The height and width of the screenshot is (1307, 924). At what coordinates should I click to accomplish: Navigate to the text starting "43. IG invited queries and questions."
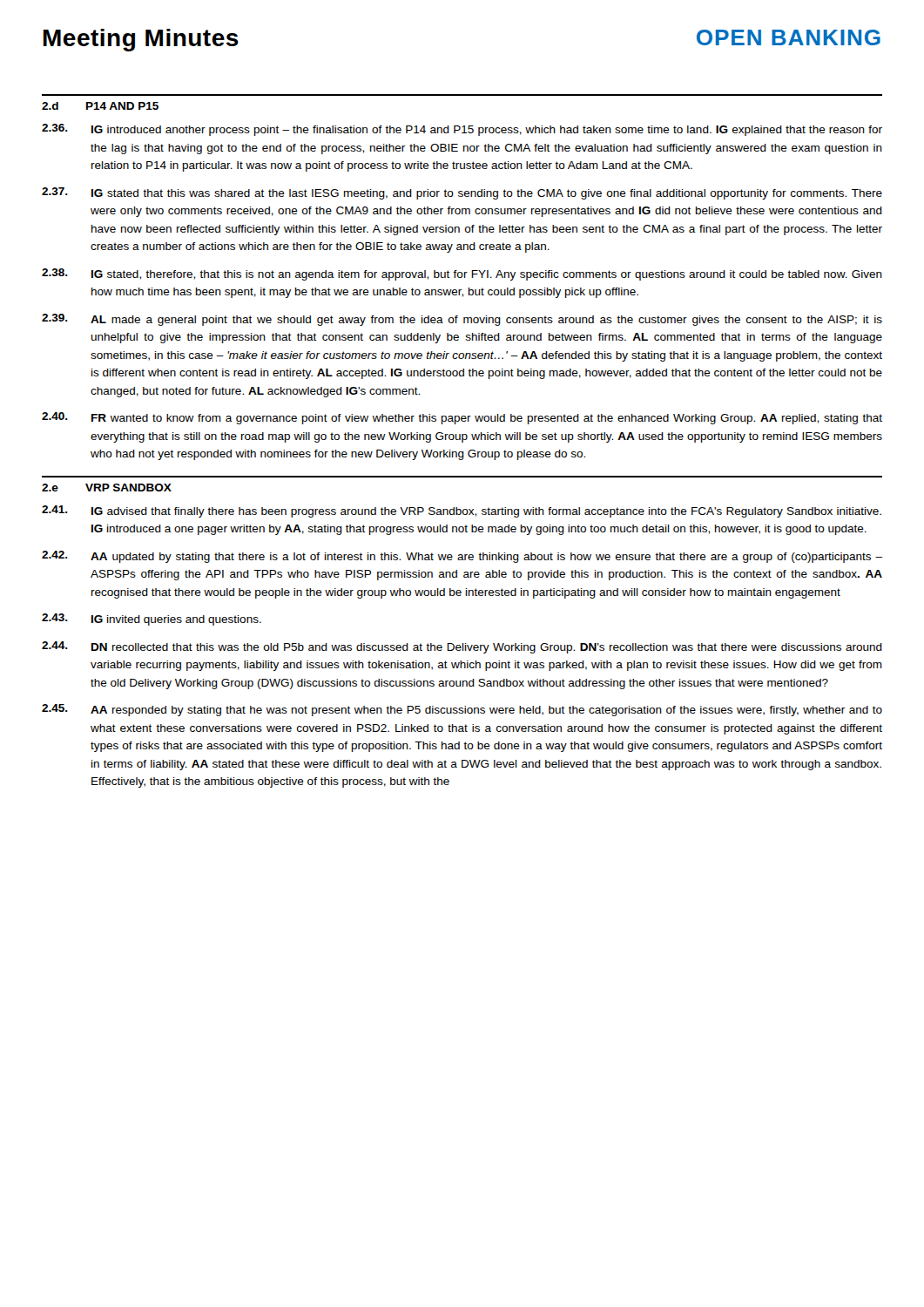(152, 620)
